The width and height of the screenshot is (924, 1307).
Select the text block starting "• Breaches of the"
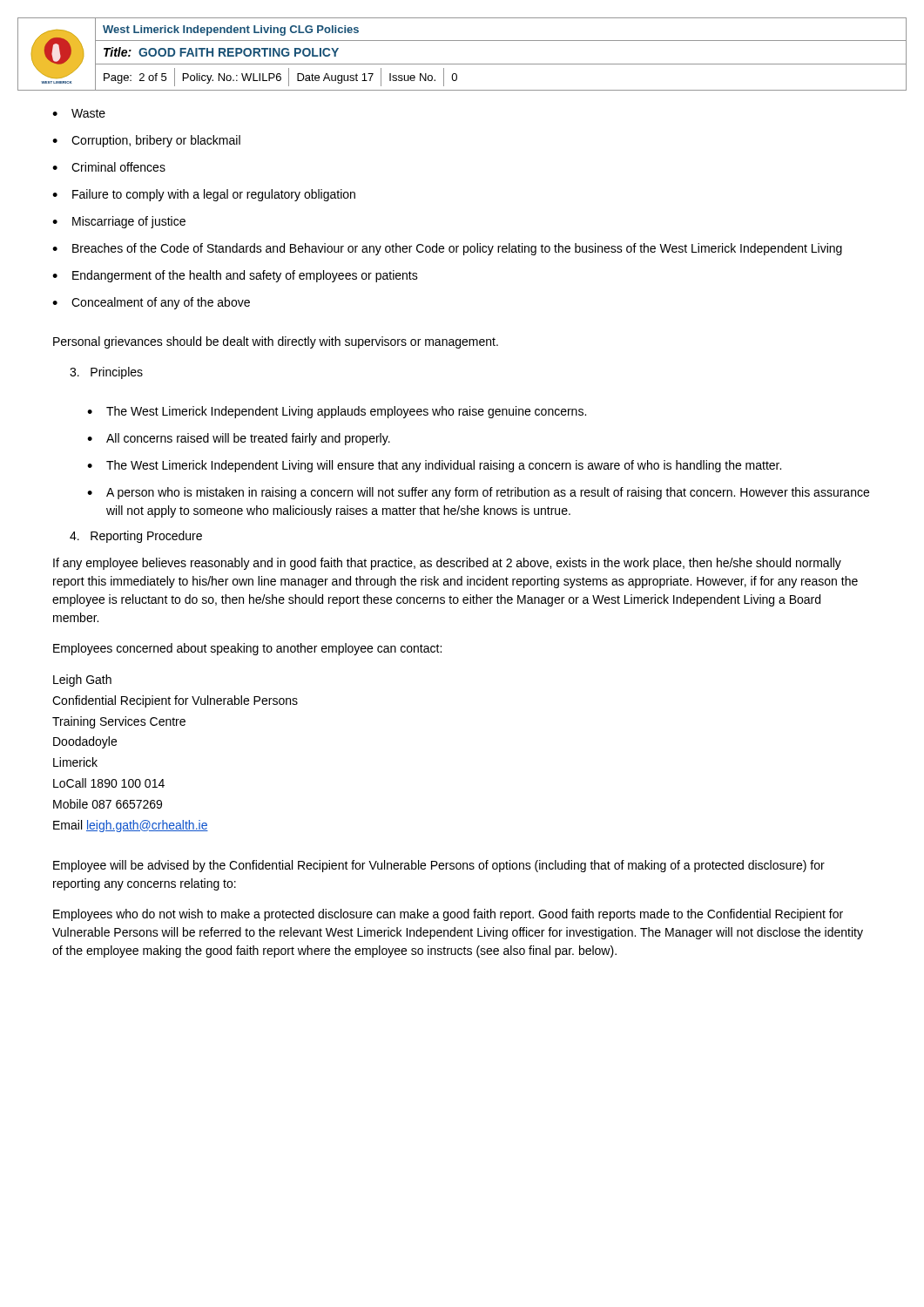pos(462,250)
